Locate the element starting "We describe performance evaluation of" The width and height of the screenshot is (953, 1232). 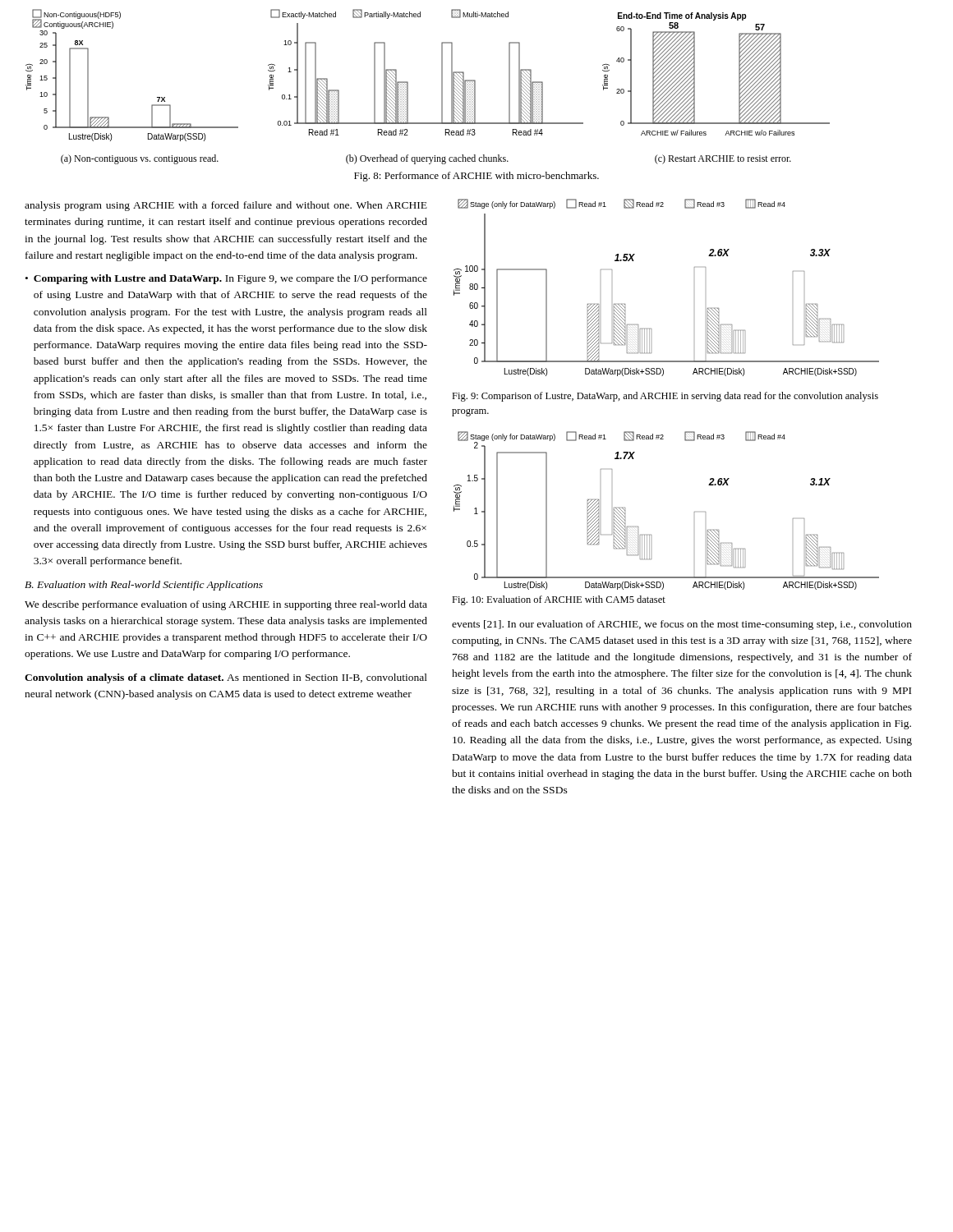226,629
